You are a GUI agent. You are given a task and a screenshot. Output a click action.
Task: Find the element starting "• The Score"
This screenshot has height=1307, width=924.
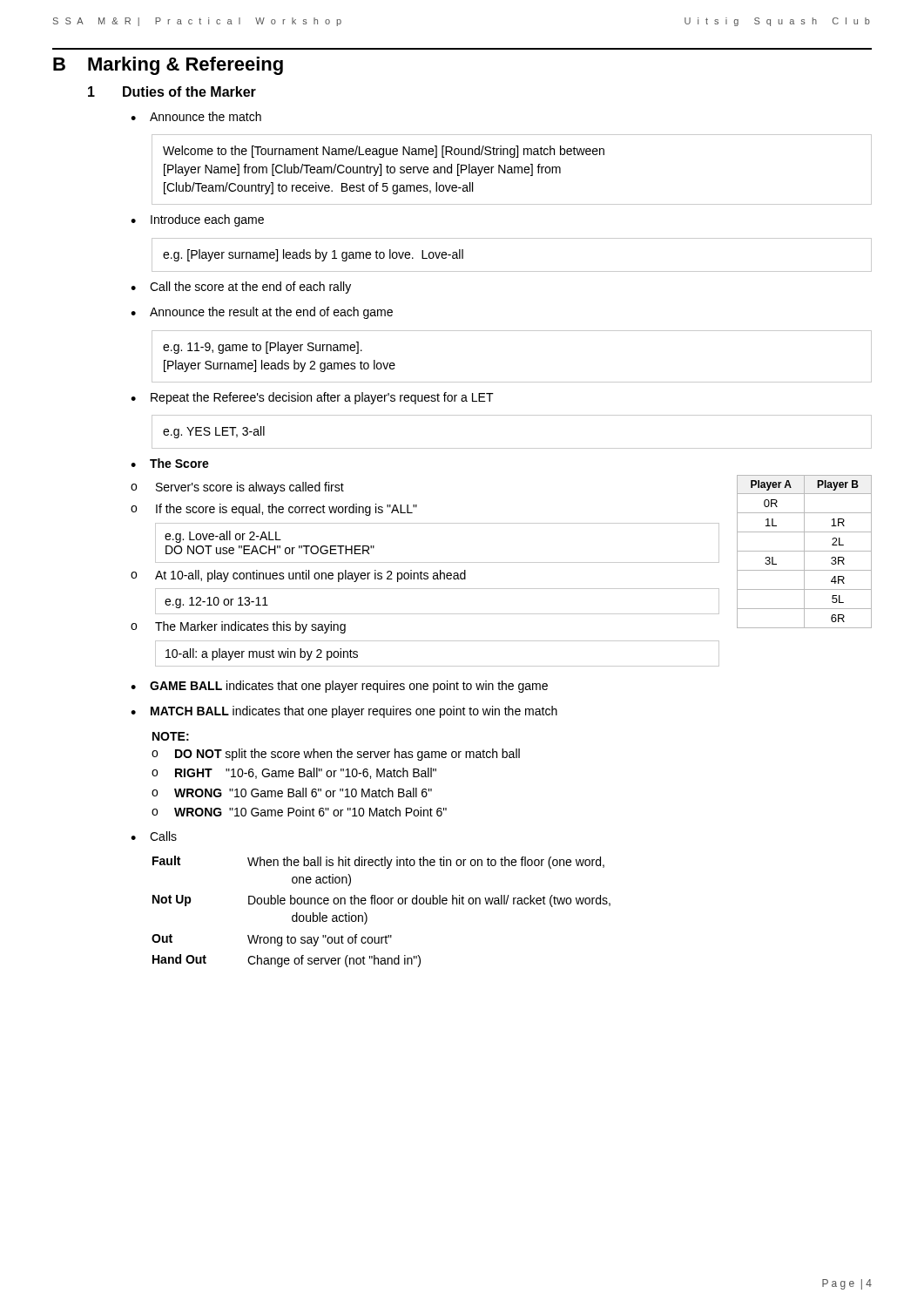[x=170, y=466]
